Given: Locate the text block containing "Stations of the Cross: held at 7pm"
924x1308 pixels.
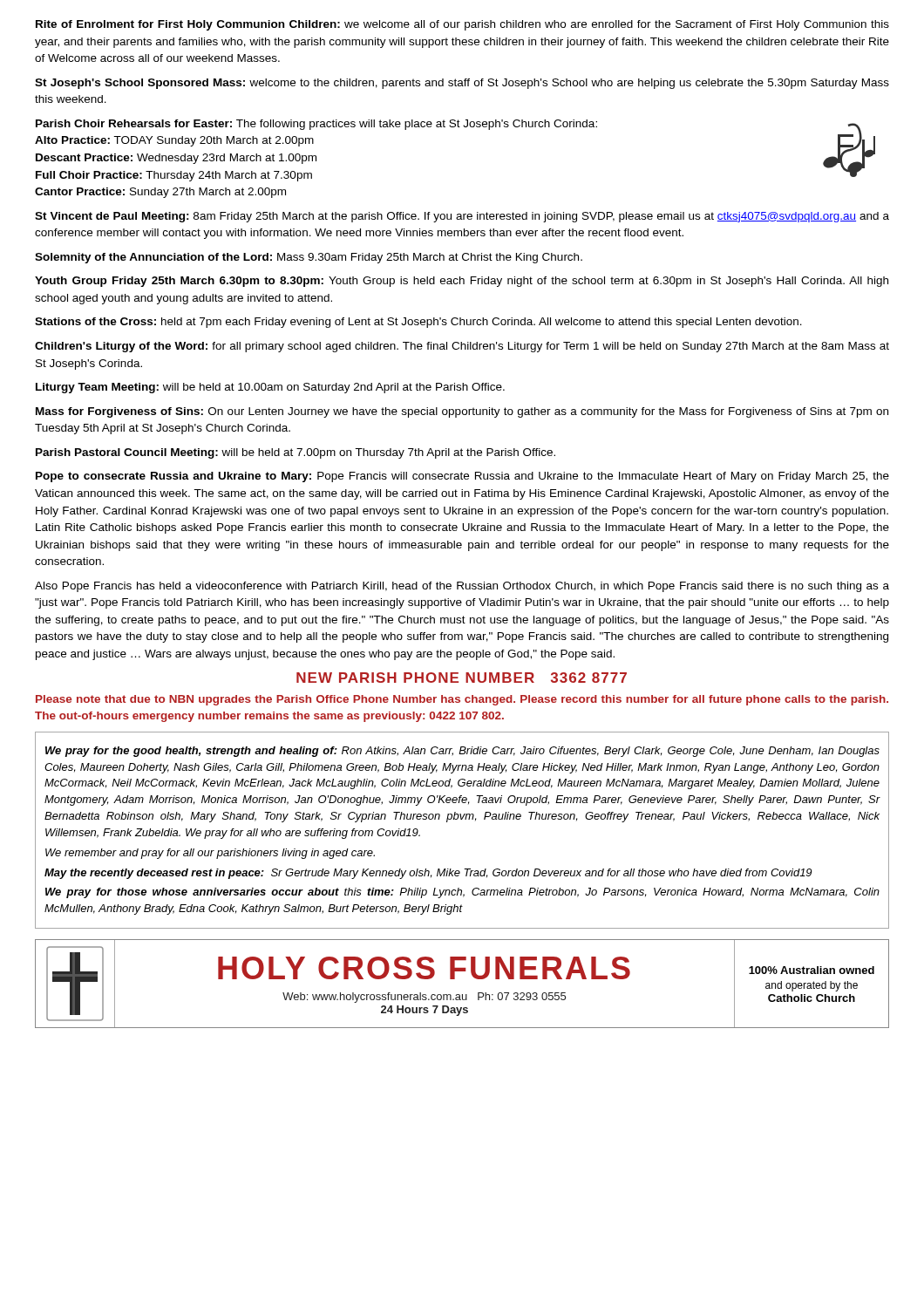Looking at the screenshot, I should [x=419, y=322].
